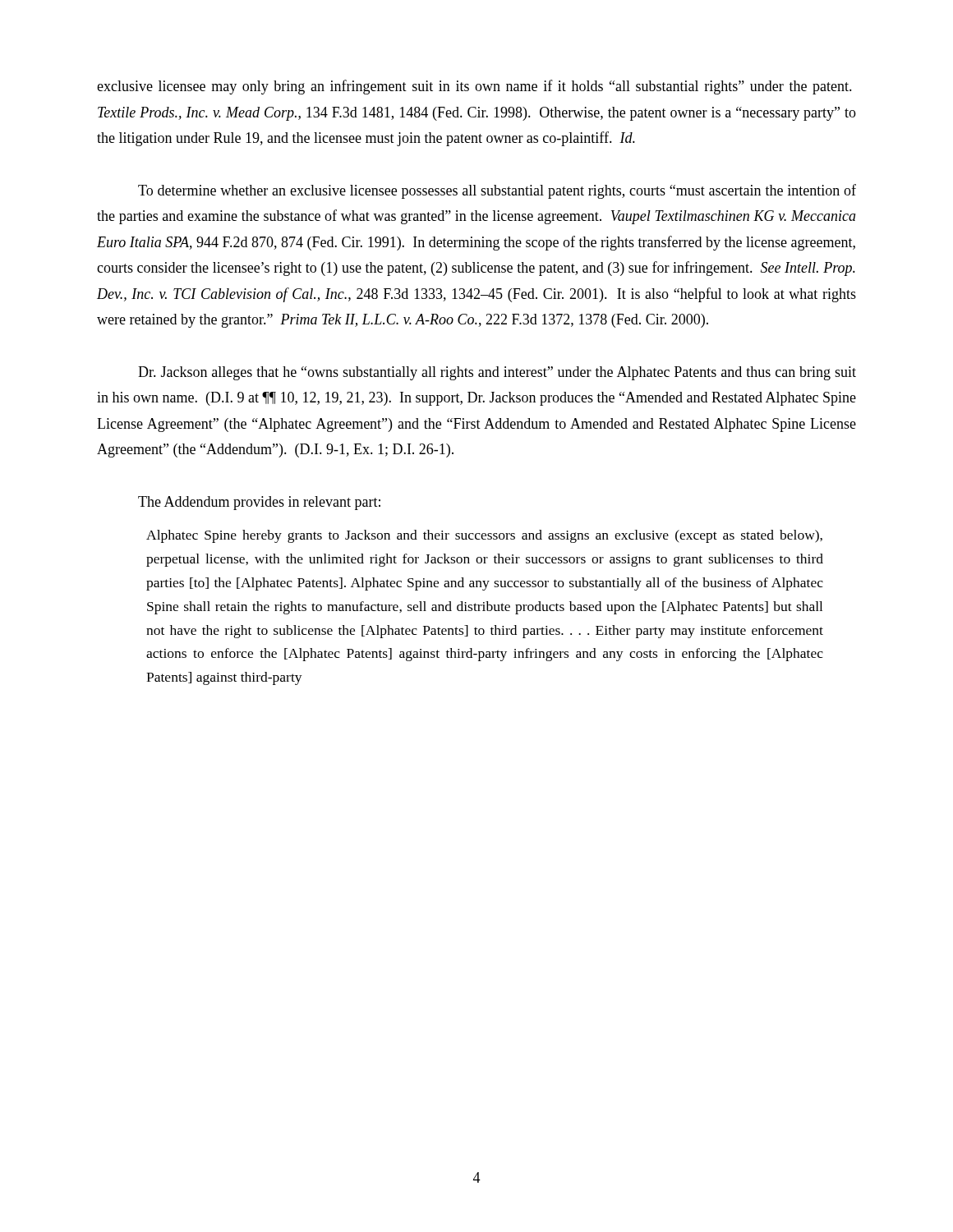Where is the passage that starts "exclusive licensee may only bring"?
953x1232 pixels.
pos(476,113)
